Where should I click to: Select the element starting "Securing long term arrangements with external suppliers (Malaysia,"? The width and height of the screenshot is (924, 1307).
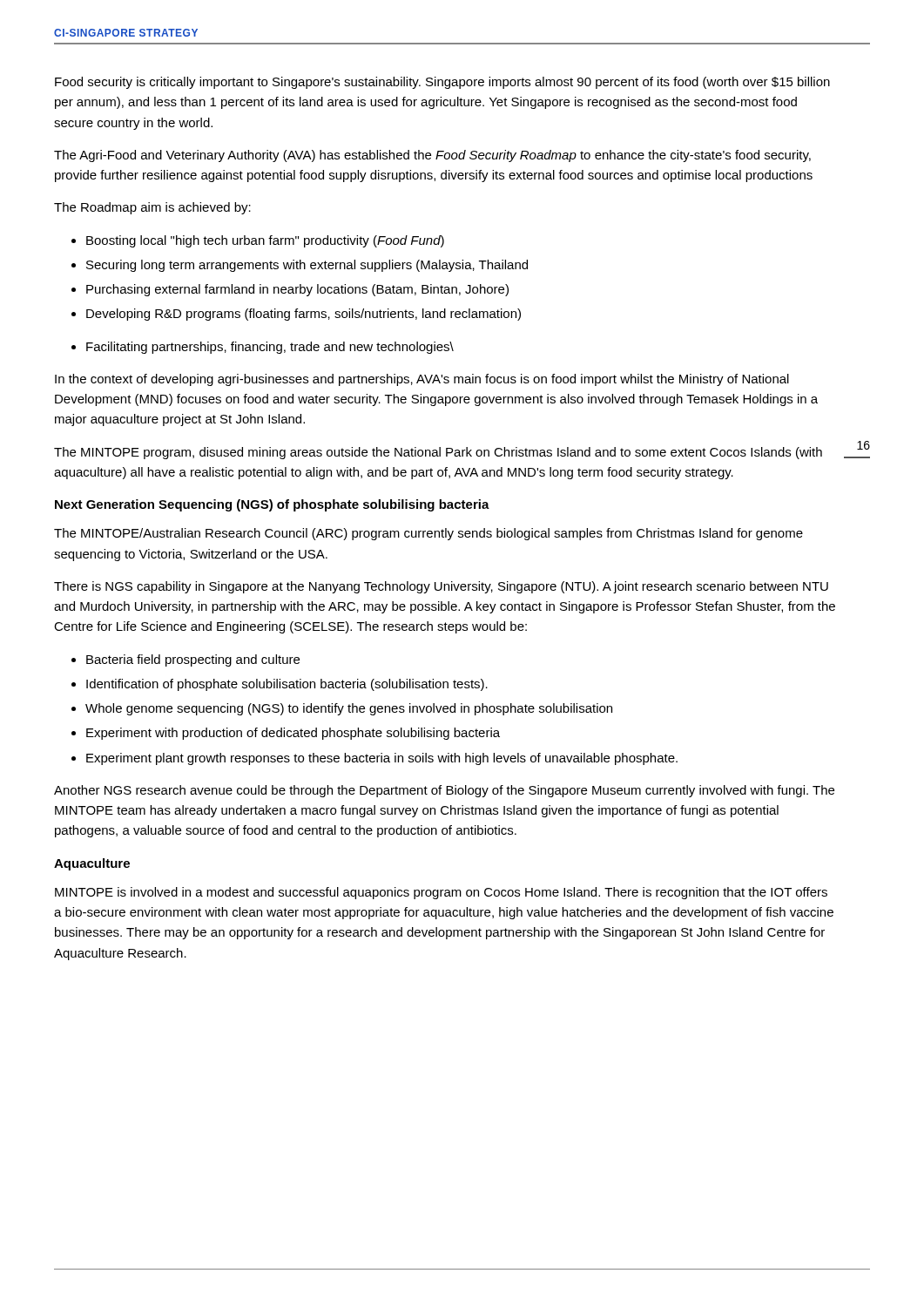point(445,264)
